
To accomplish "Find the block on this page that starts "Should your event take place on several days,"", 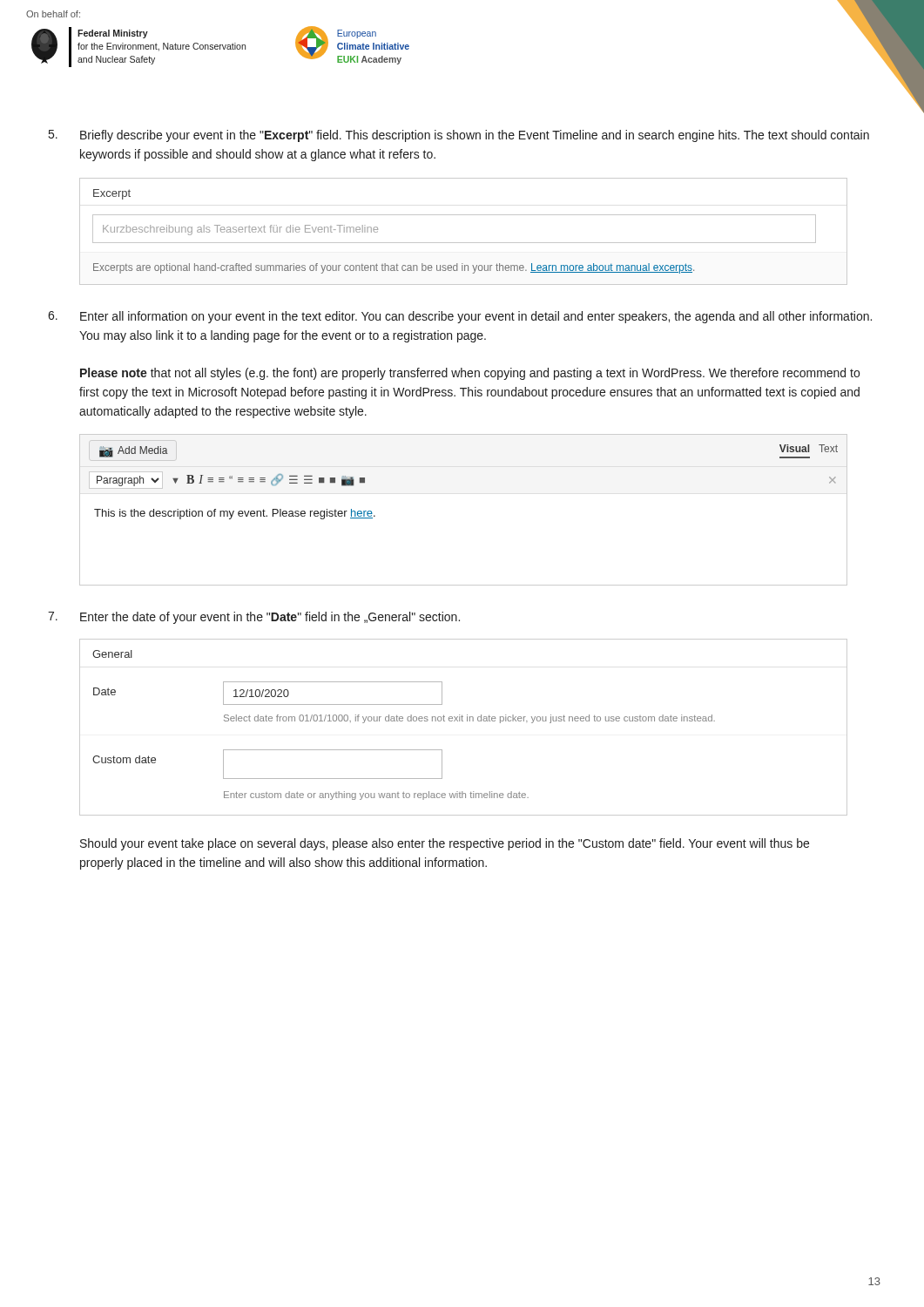I will 444,853.
